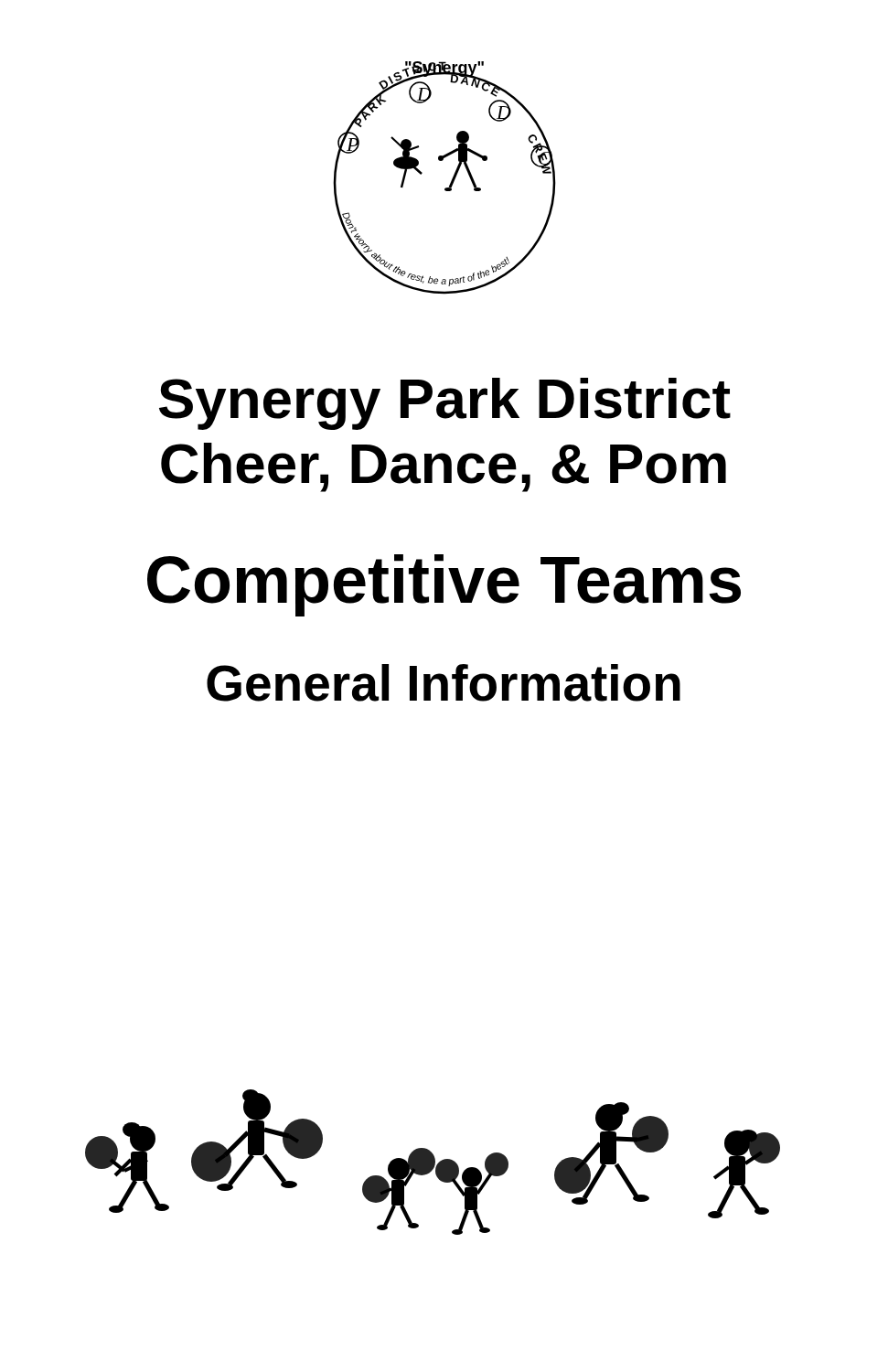Select the block starting "Synergy Park DistrictCheer, Dance, &"

pos(444,431)
